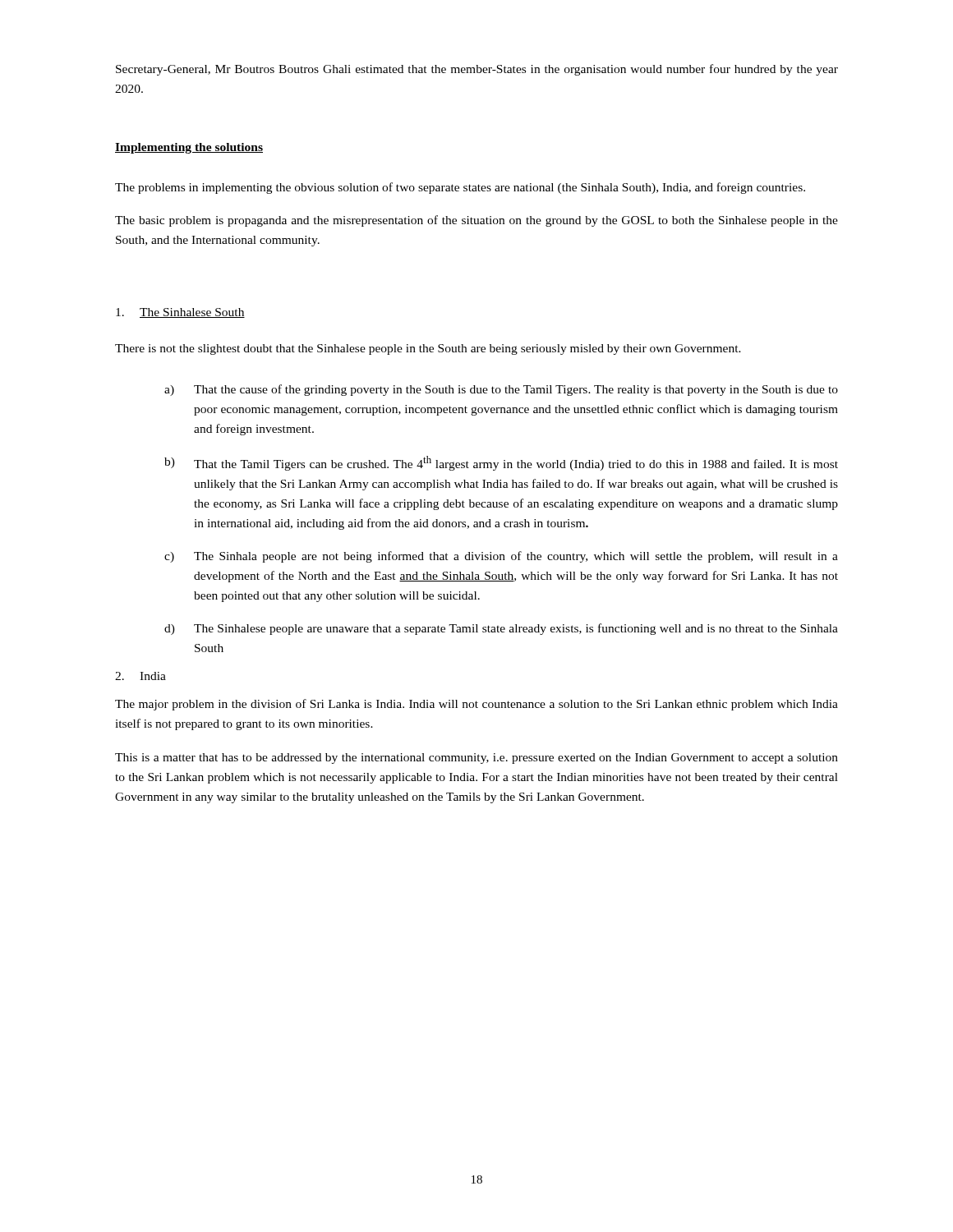
Task: Find the list item that reads "d) The Sinhalese people"
Action: pyautogui.click(x=501, y=639)
